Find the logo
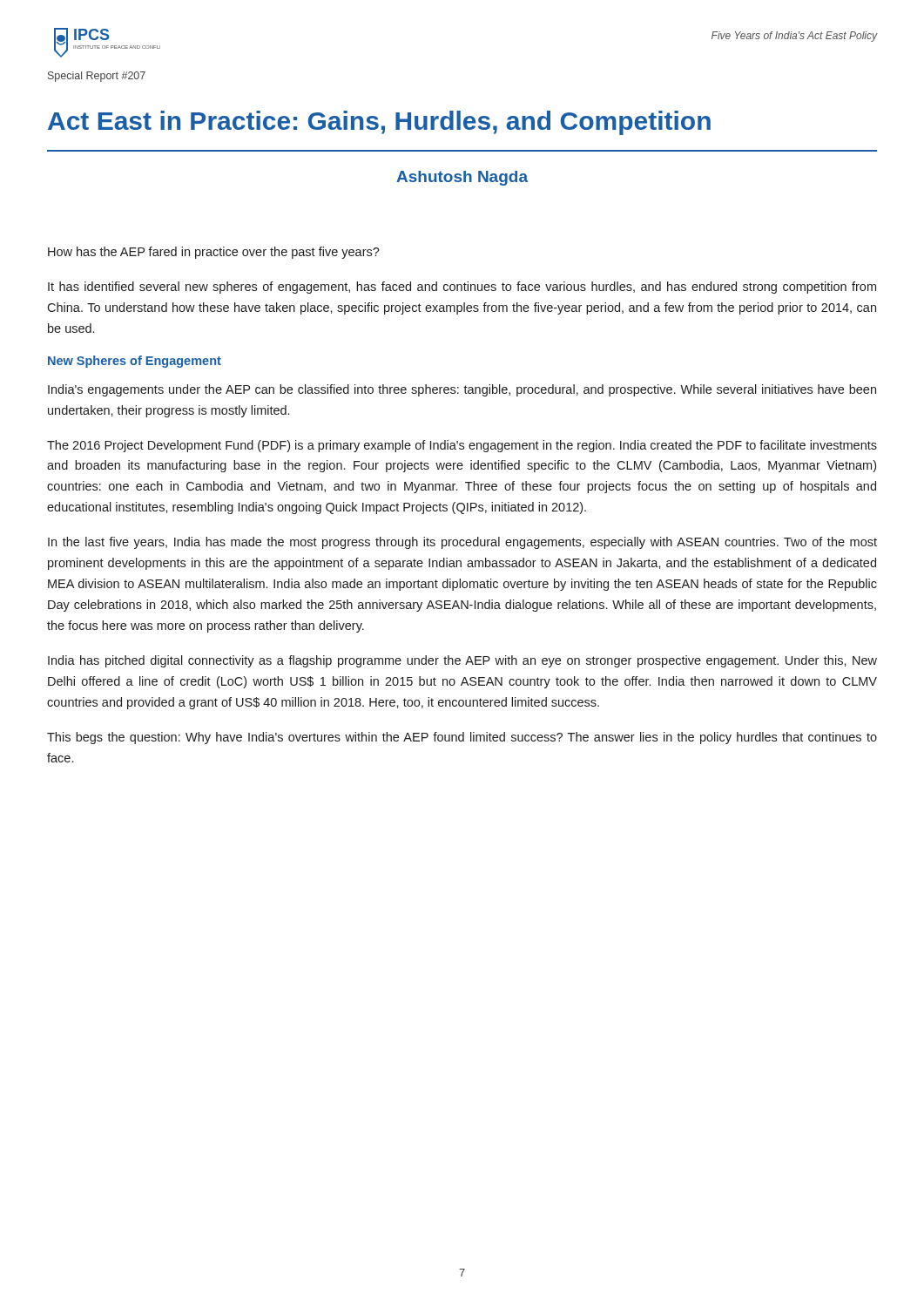This screenshot has height=1307, width=924. tap(104, 45)
